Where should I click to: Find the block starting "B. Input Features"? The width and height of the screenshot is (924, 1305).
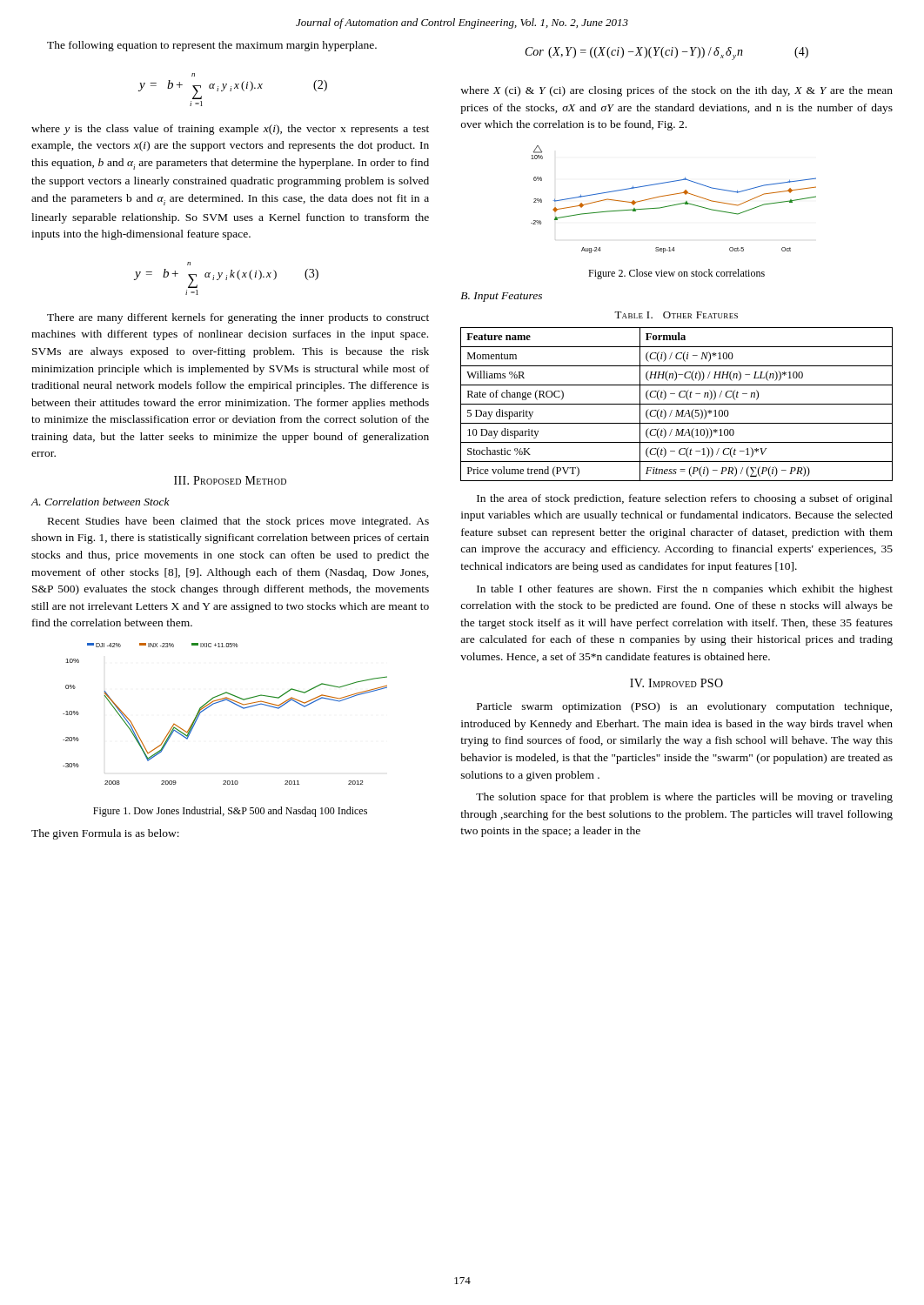501,295
